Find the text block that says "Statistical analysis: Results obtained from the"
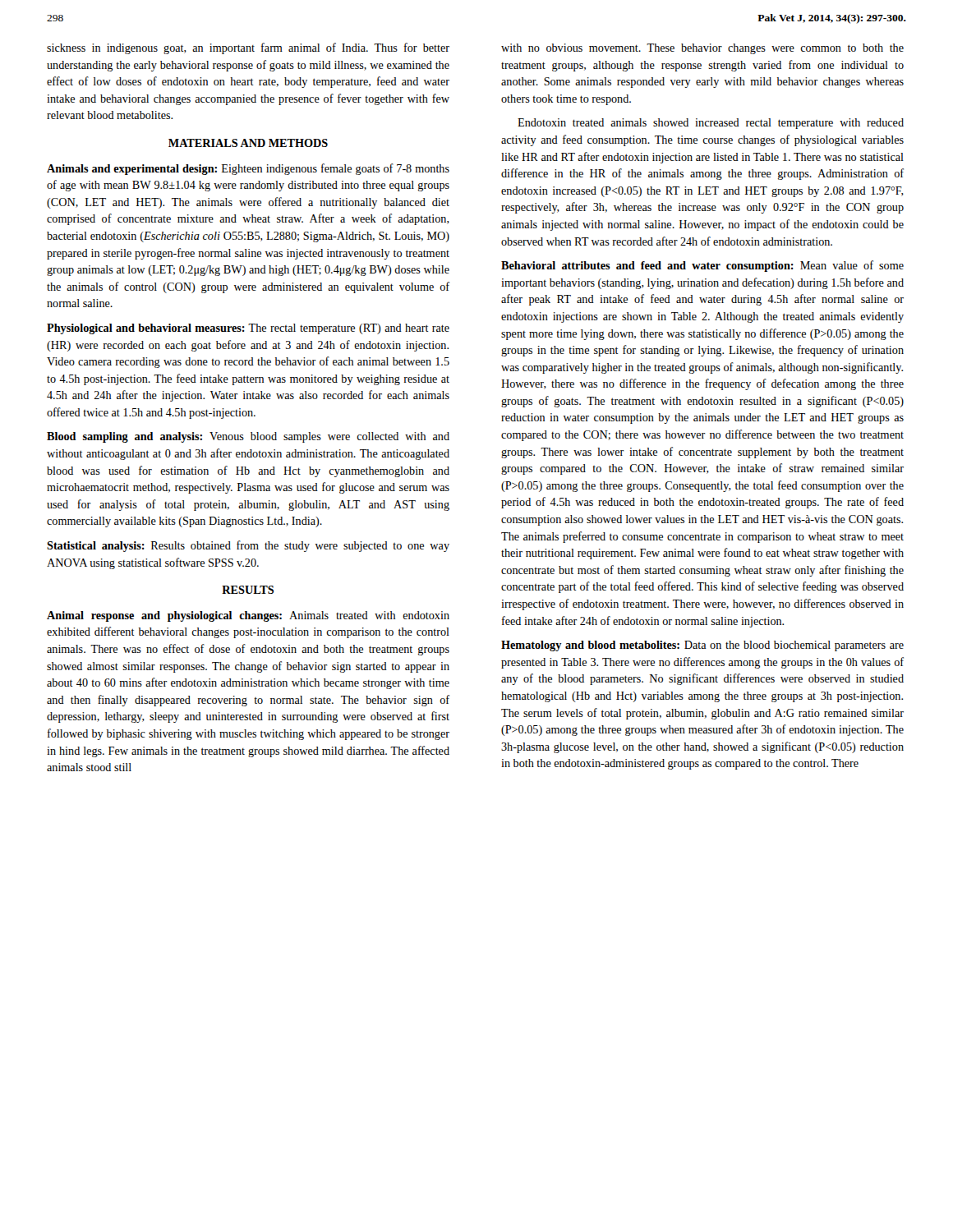Image resolution: width=953 pixels, height=1232 pixels. (x=248, y=554)
